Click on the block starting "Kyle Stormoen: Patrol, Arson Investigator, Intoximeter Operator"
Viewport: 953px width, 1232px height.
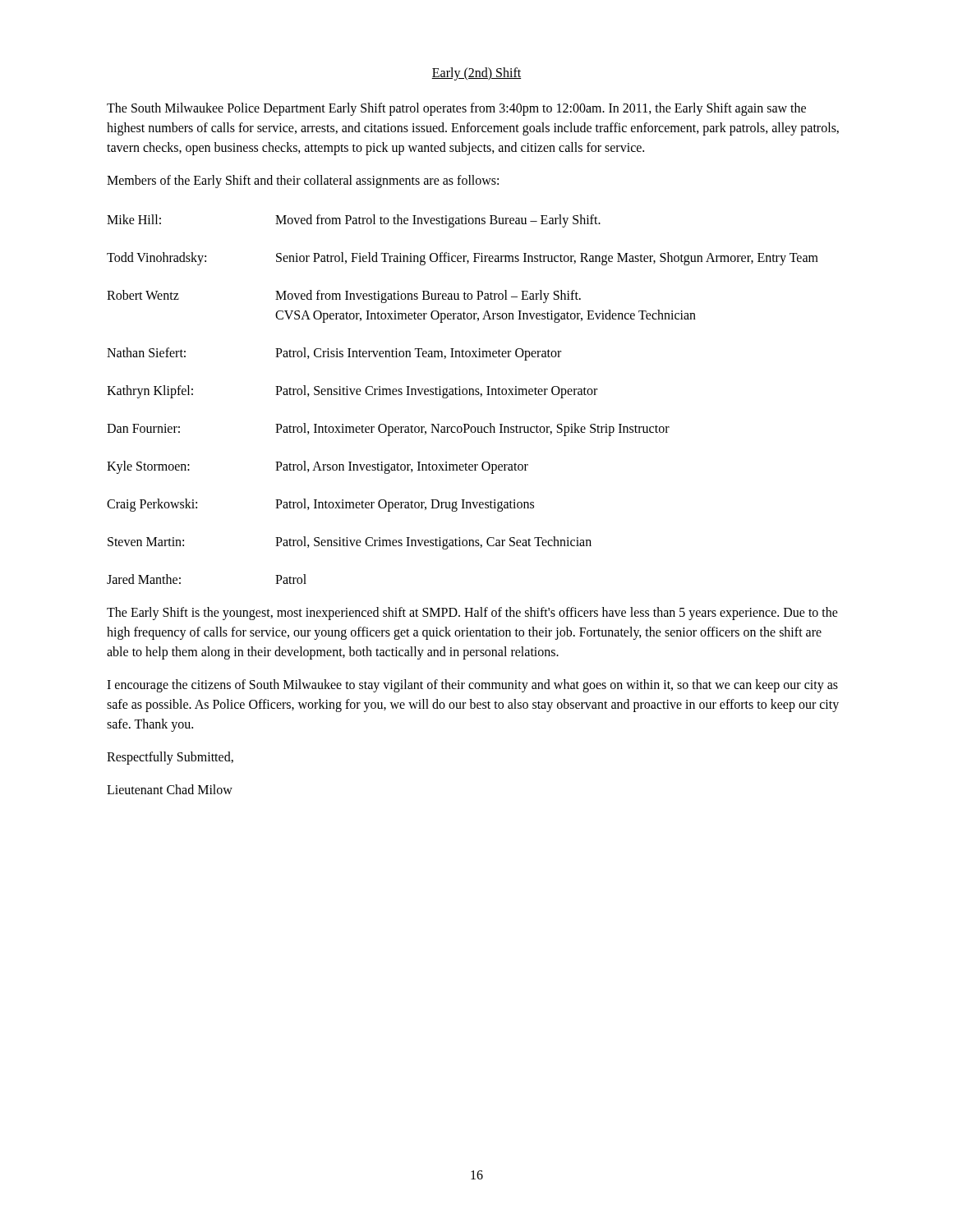point(476,467)
